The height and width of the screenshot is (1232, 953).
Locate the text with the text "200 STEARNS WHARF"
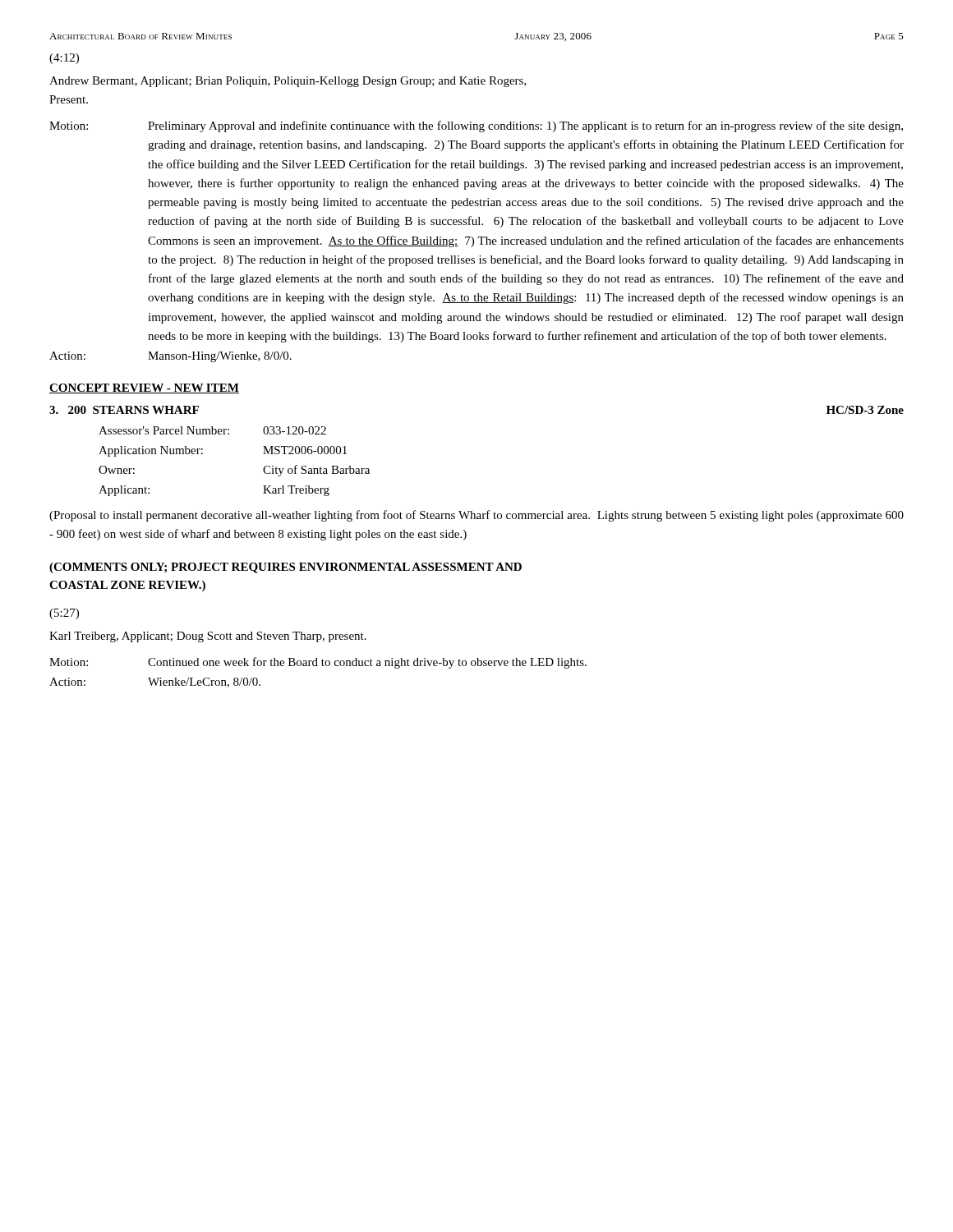[x=124, y=410]
